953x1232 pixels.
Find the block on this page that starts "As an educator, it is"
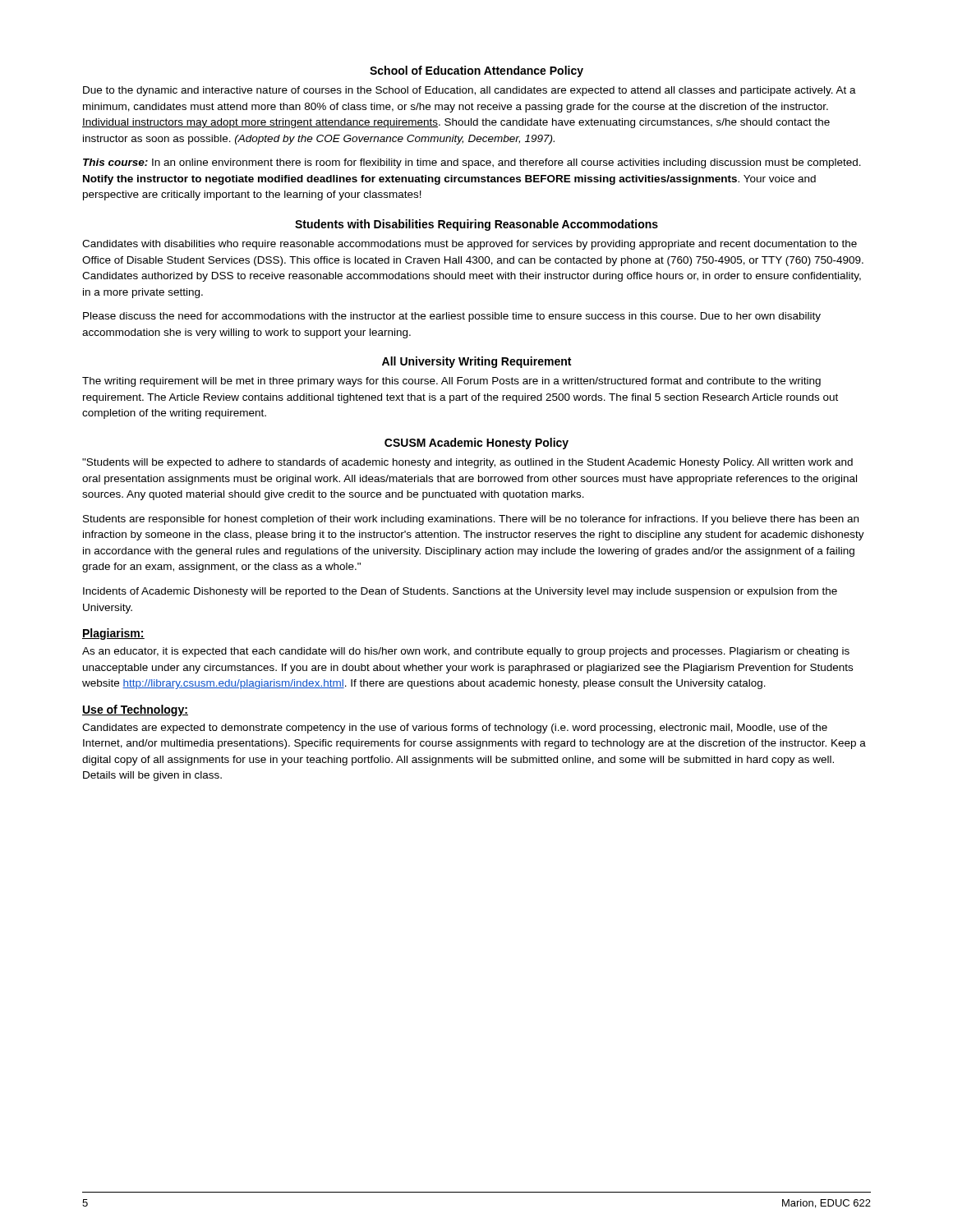coord(468,667)
